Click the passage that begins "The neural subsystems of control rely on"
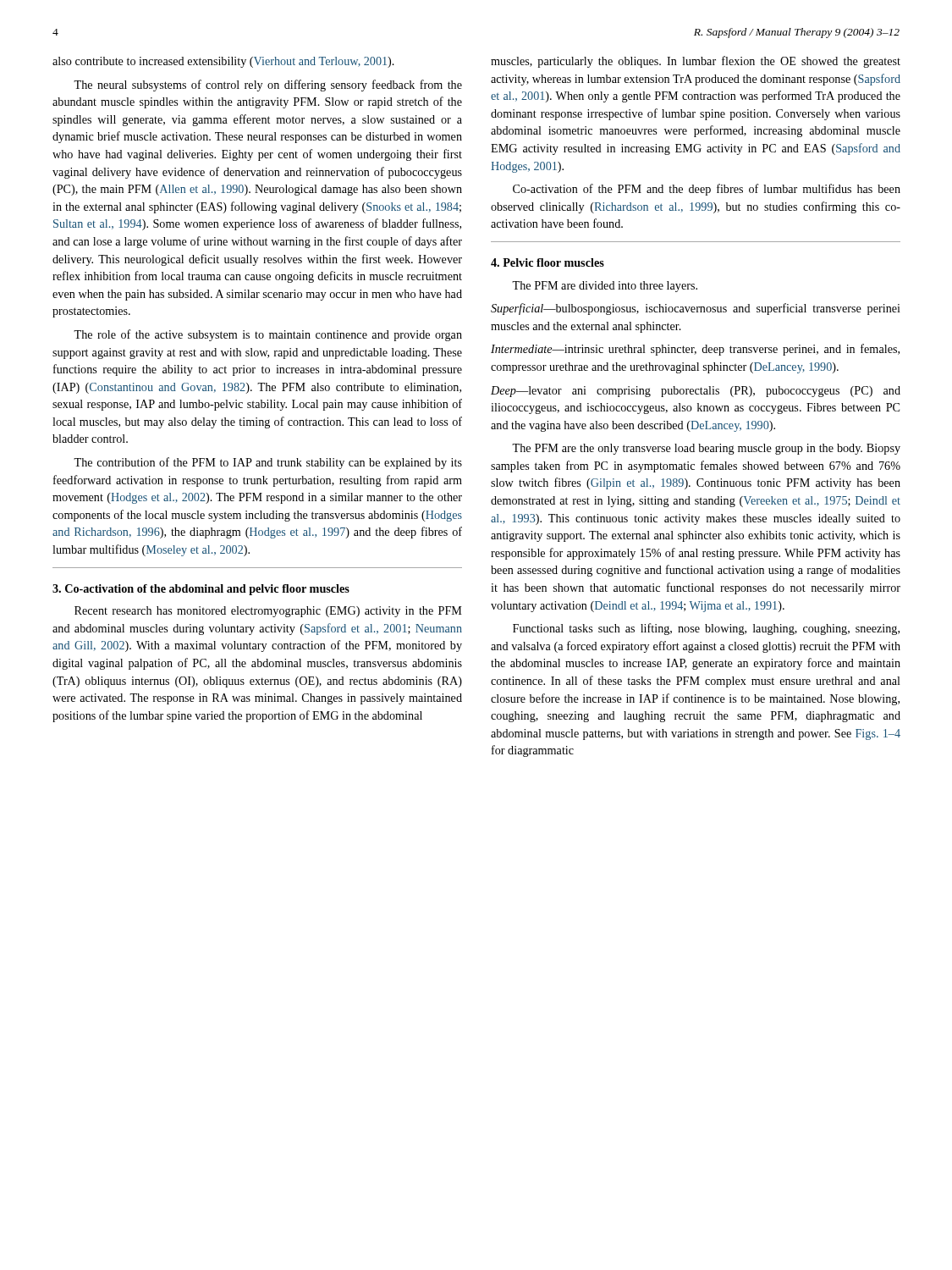The image size is (952, 1270). [x=257, y=198]
